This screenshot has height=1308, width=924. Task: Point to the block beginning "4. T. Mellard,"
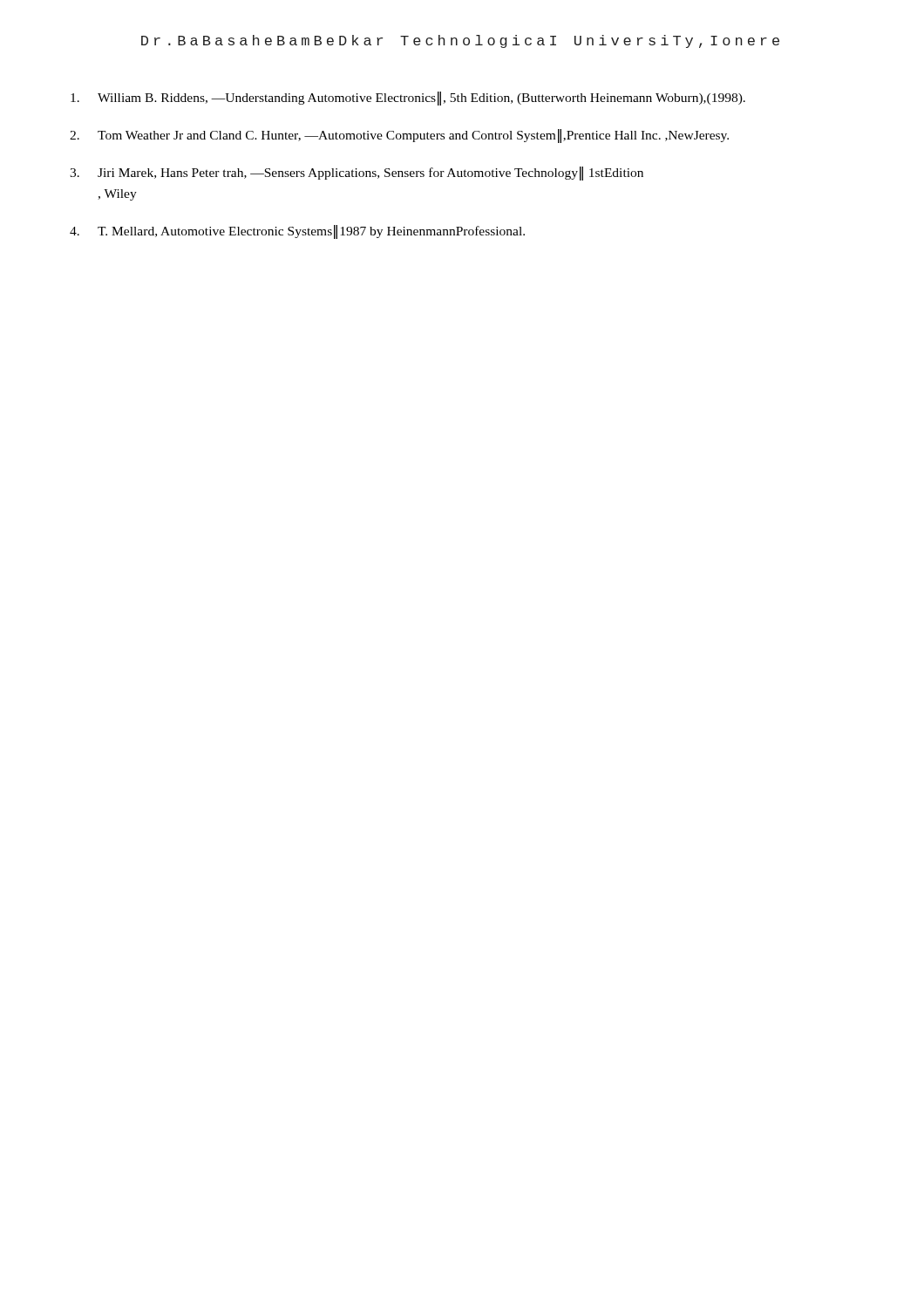pos(466,232)
